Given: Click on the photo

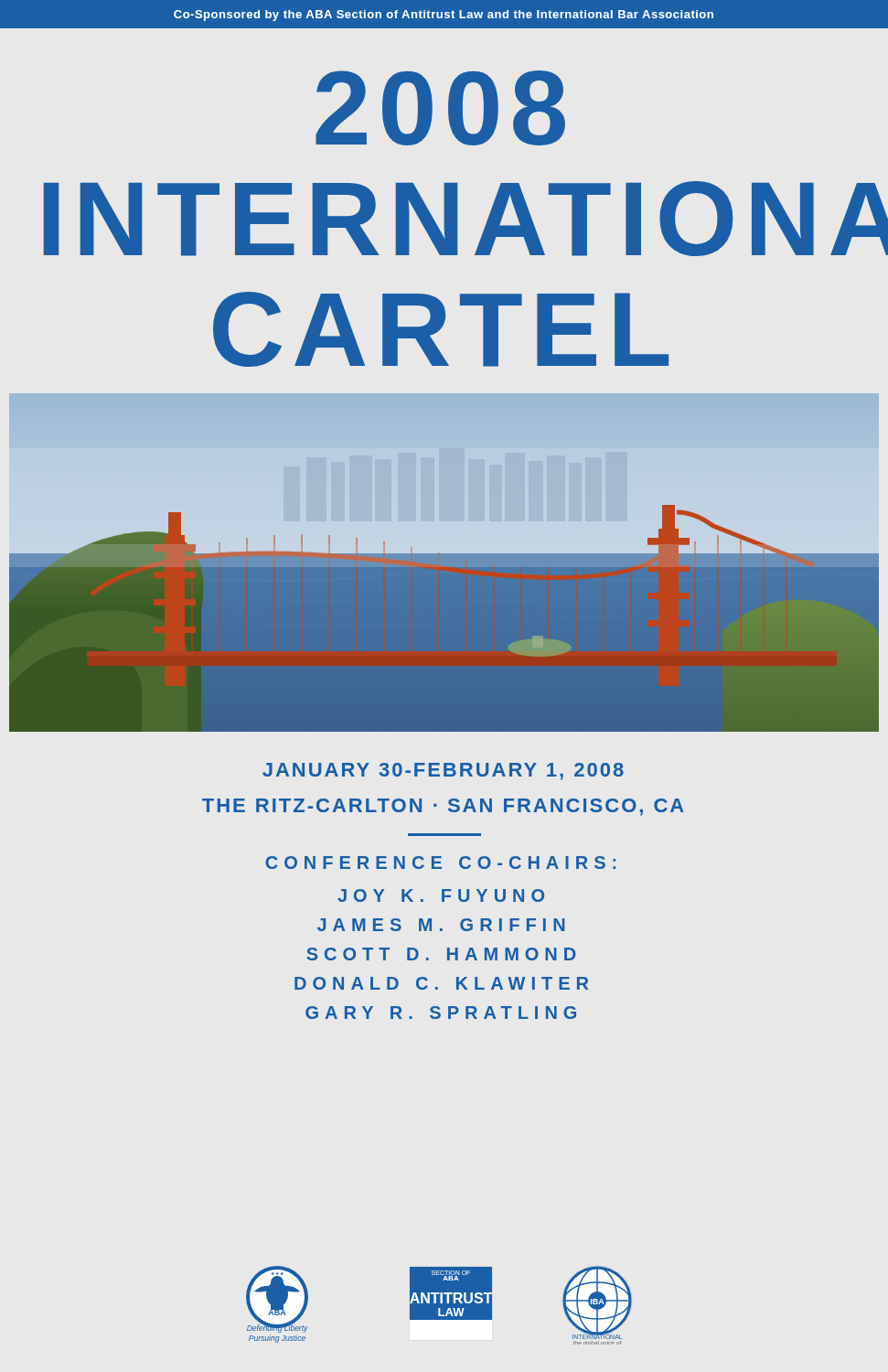Looking at the screenshot, I should (444, 563).
